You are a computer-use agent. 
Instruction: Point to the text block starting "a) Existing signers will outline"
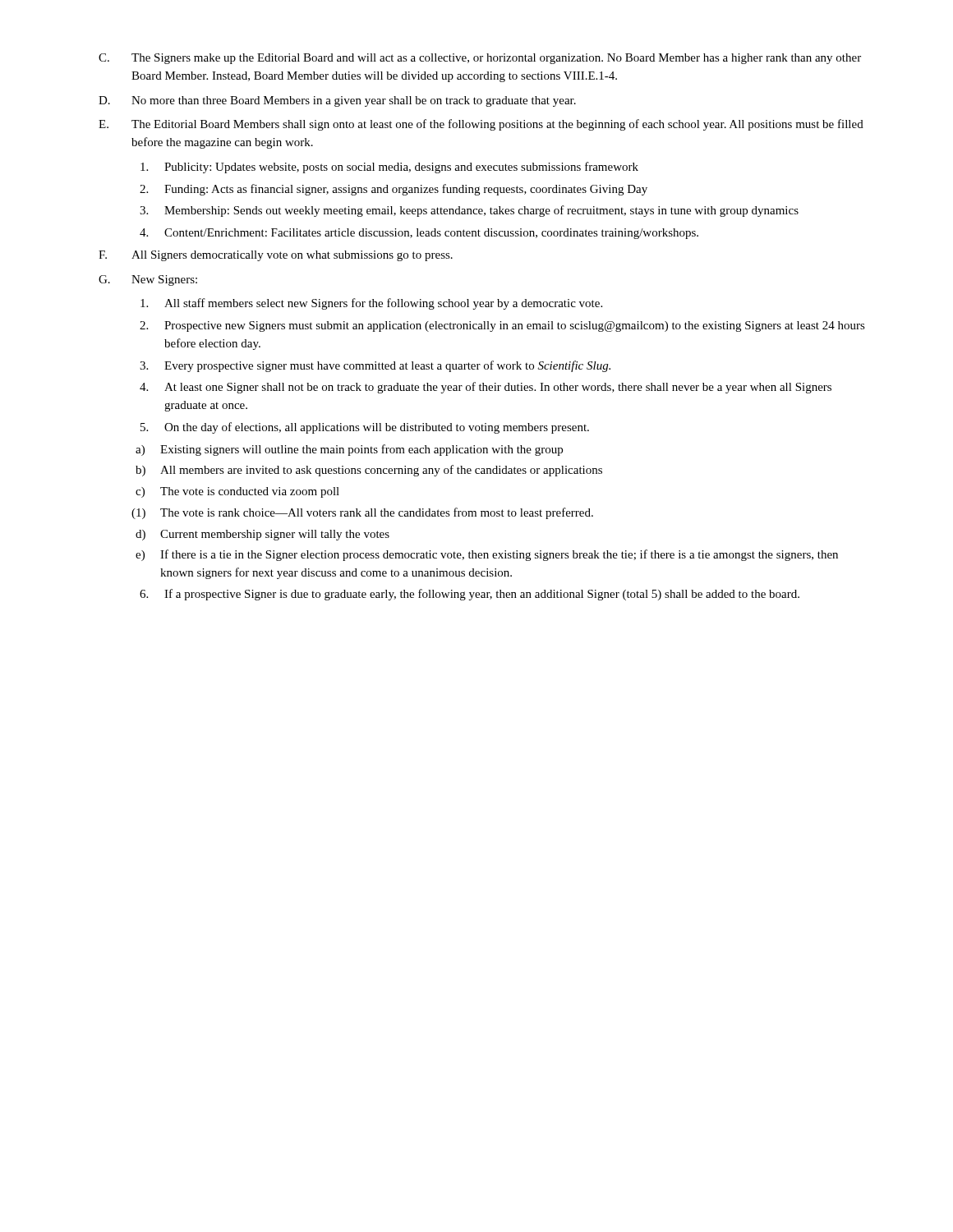tap(503, 450)
